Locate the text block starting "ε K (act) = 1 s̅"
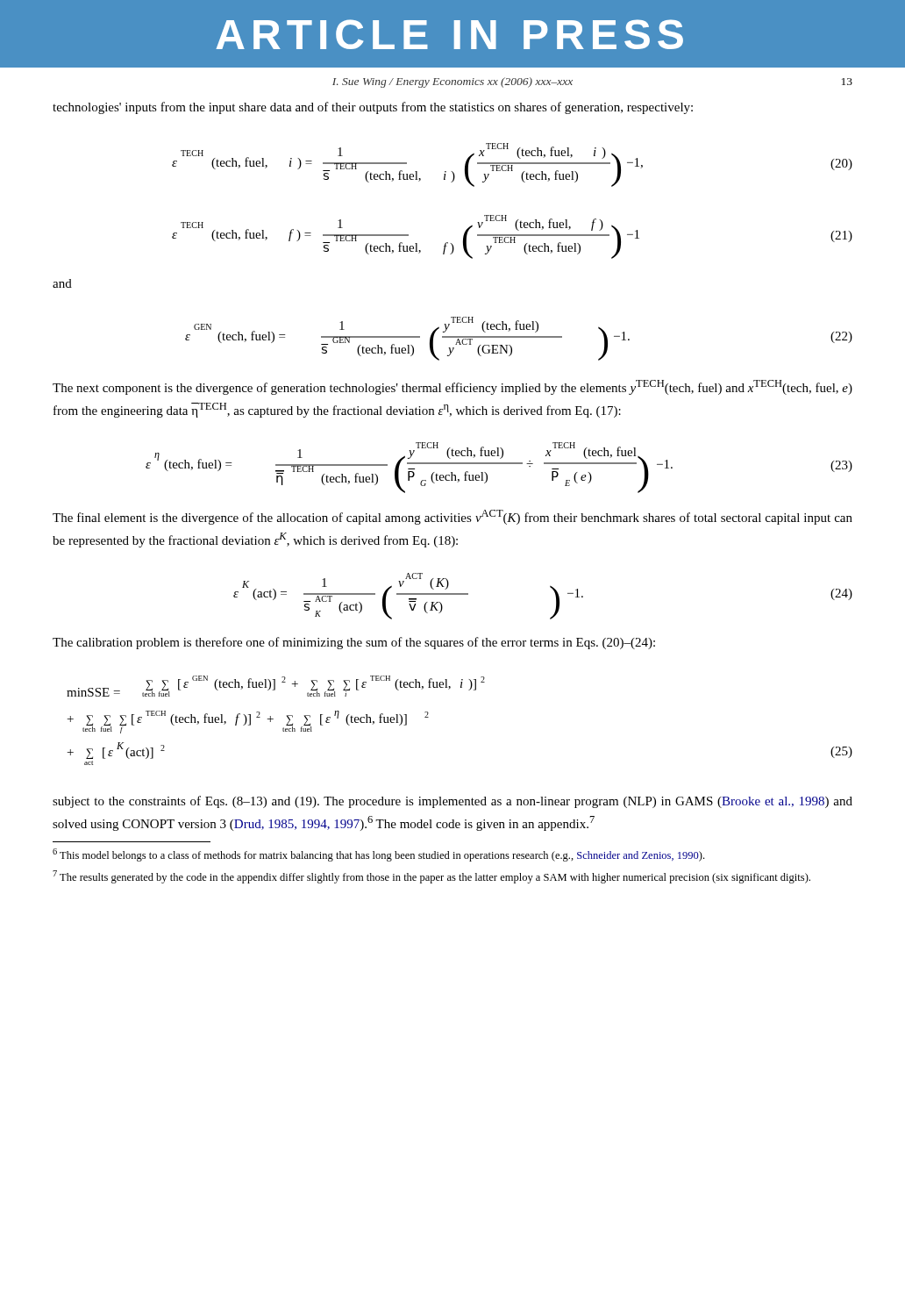 click(x=452, y=594)
